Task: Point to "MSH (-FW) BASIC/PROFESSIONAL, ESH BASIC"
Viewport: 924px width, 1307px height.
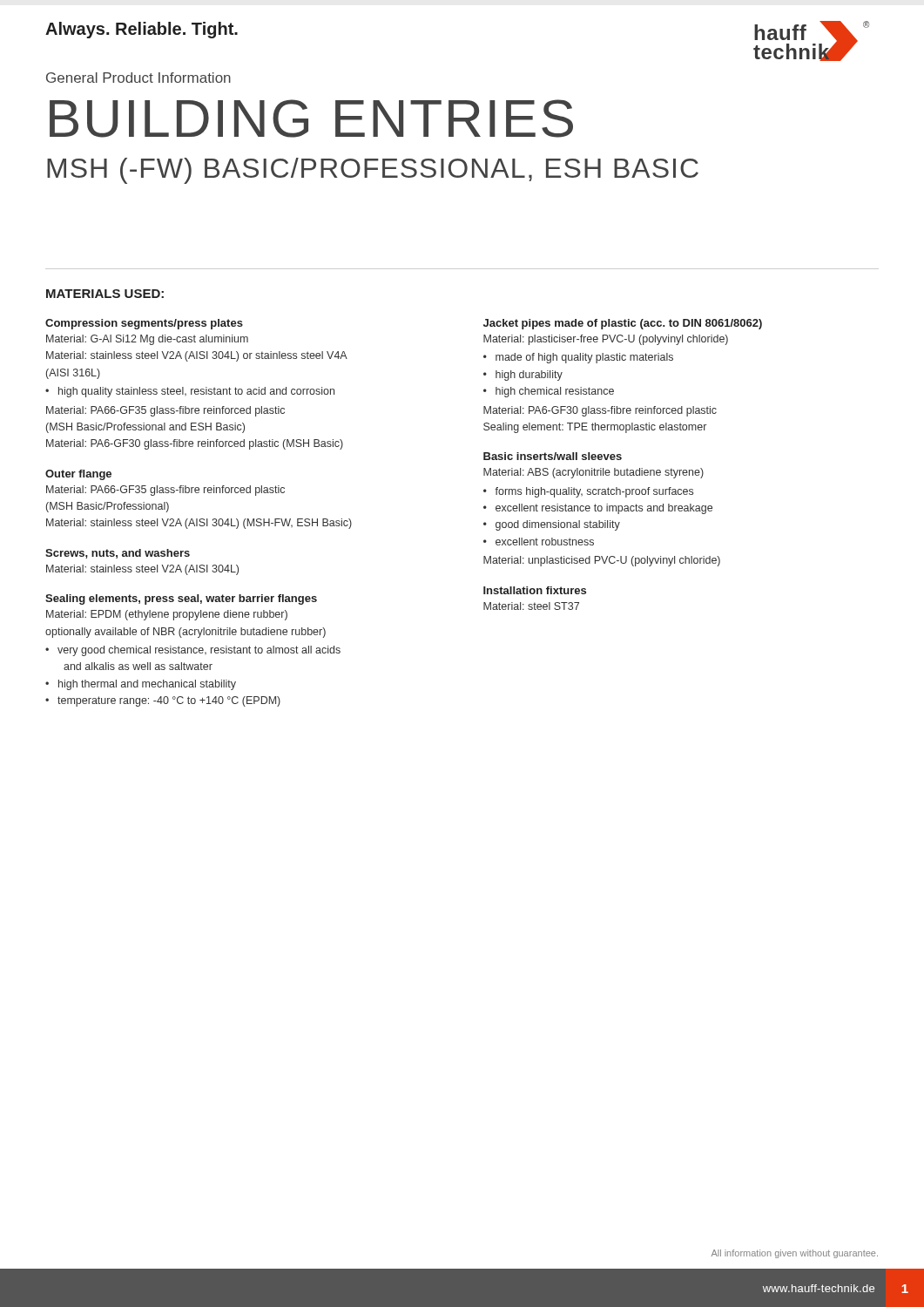Action: [x=373, y=168]
